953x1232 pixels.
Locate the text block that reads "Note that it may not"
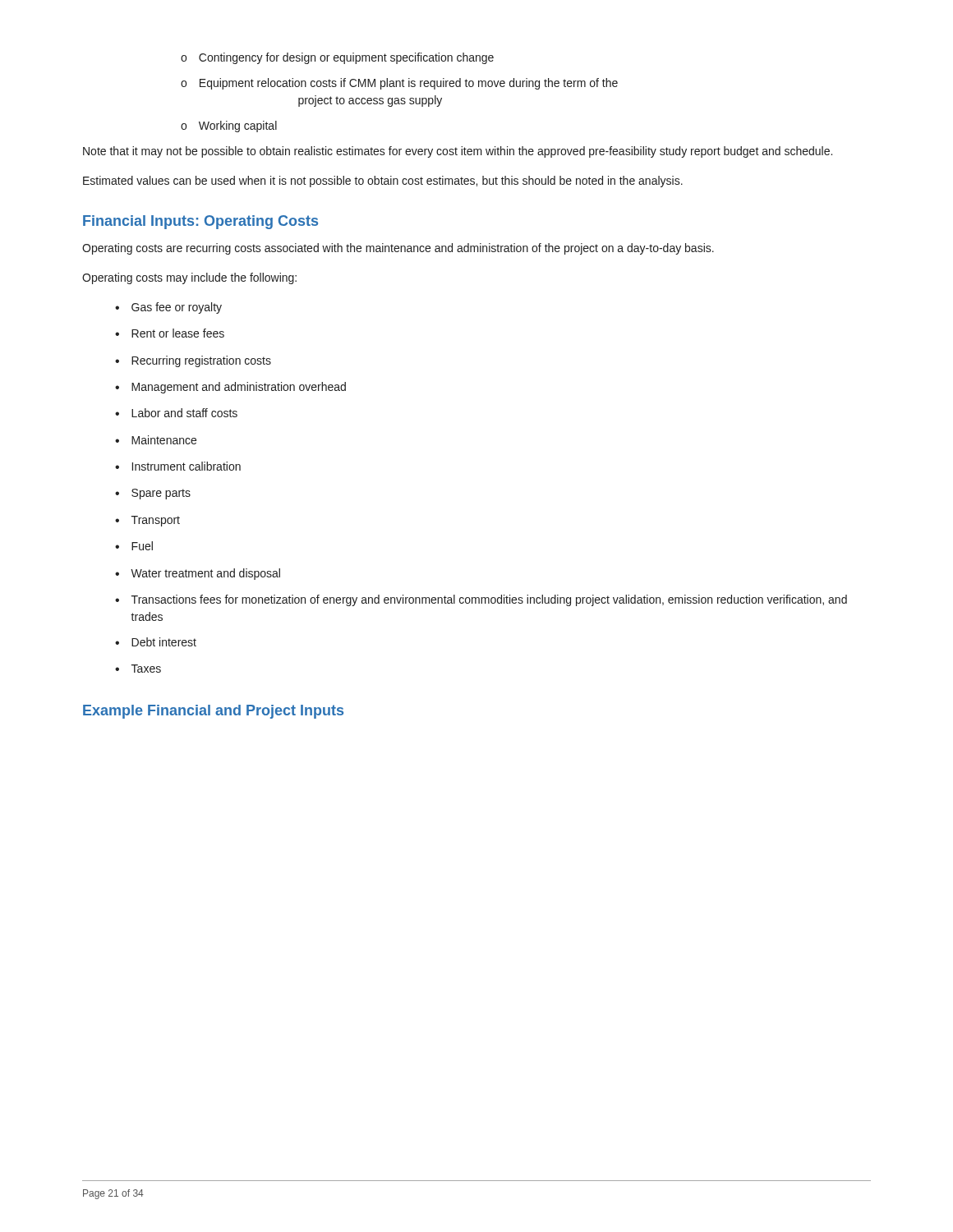458,151
